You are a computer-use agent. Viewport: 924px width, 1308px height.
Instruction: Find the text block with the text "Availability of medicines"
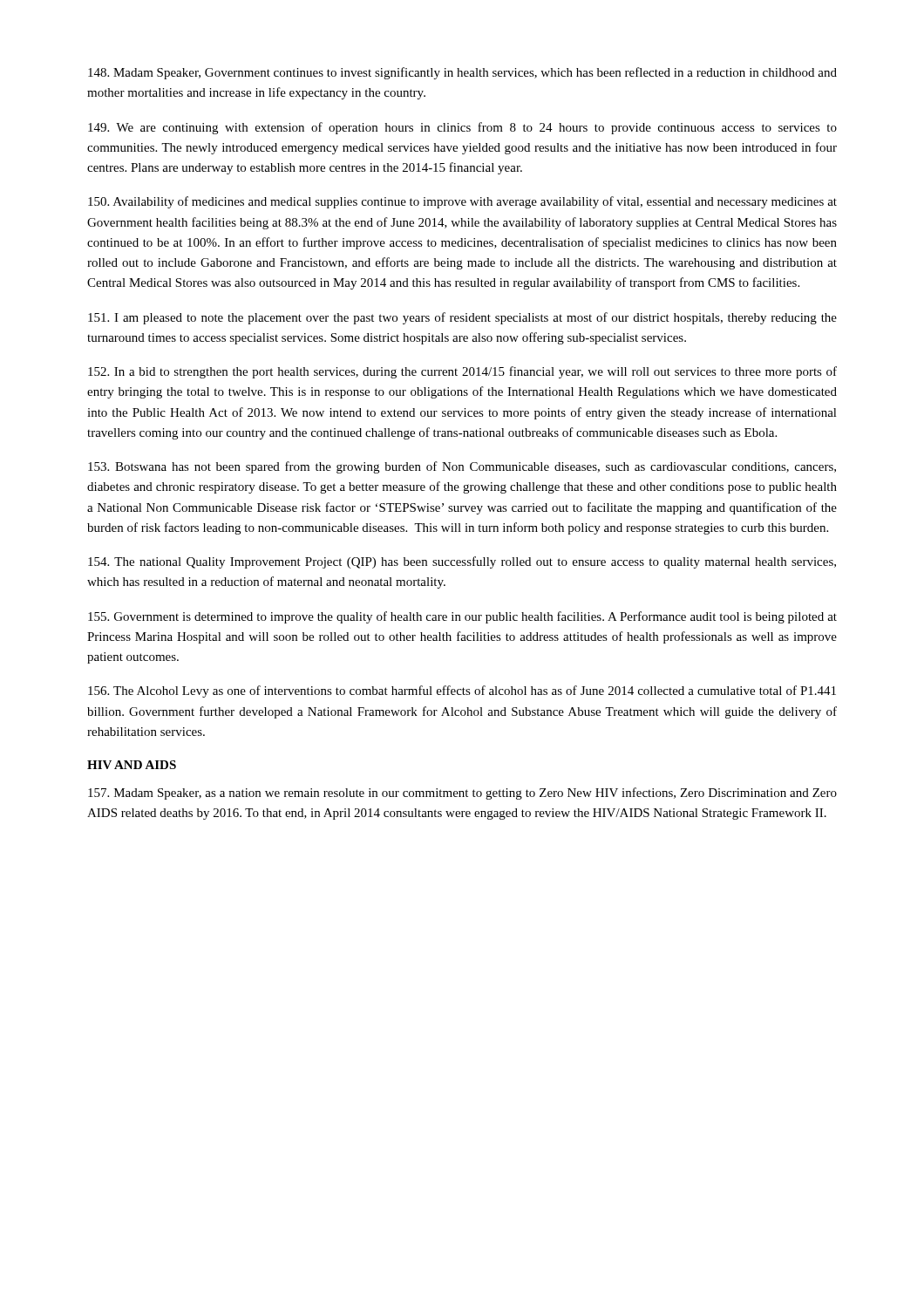462,242
